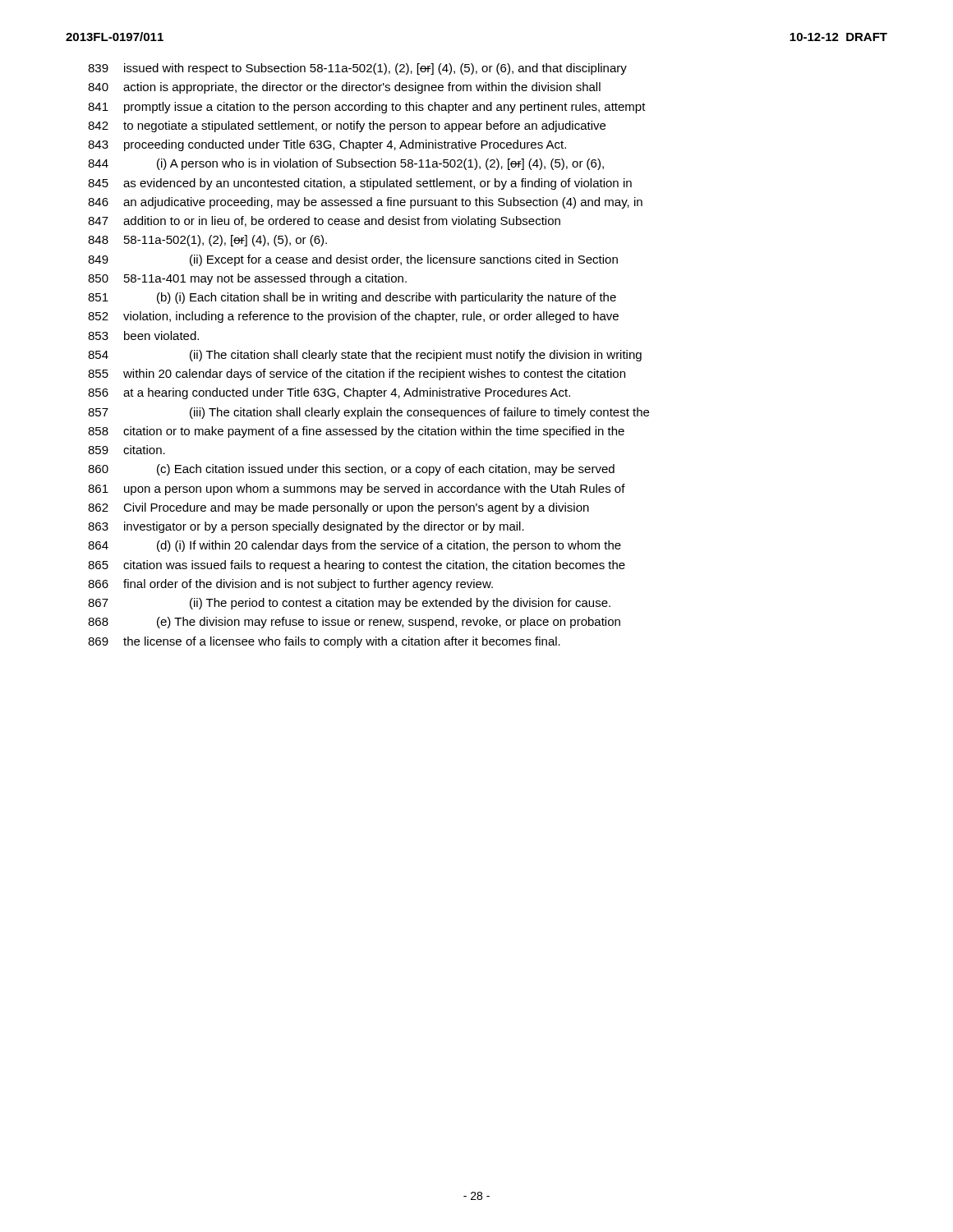This screenshot has height=1232, width=953.
Task: Find the text block starting "855 within 20 calendar days of"
Action: [476, 373]
